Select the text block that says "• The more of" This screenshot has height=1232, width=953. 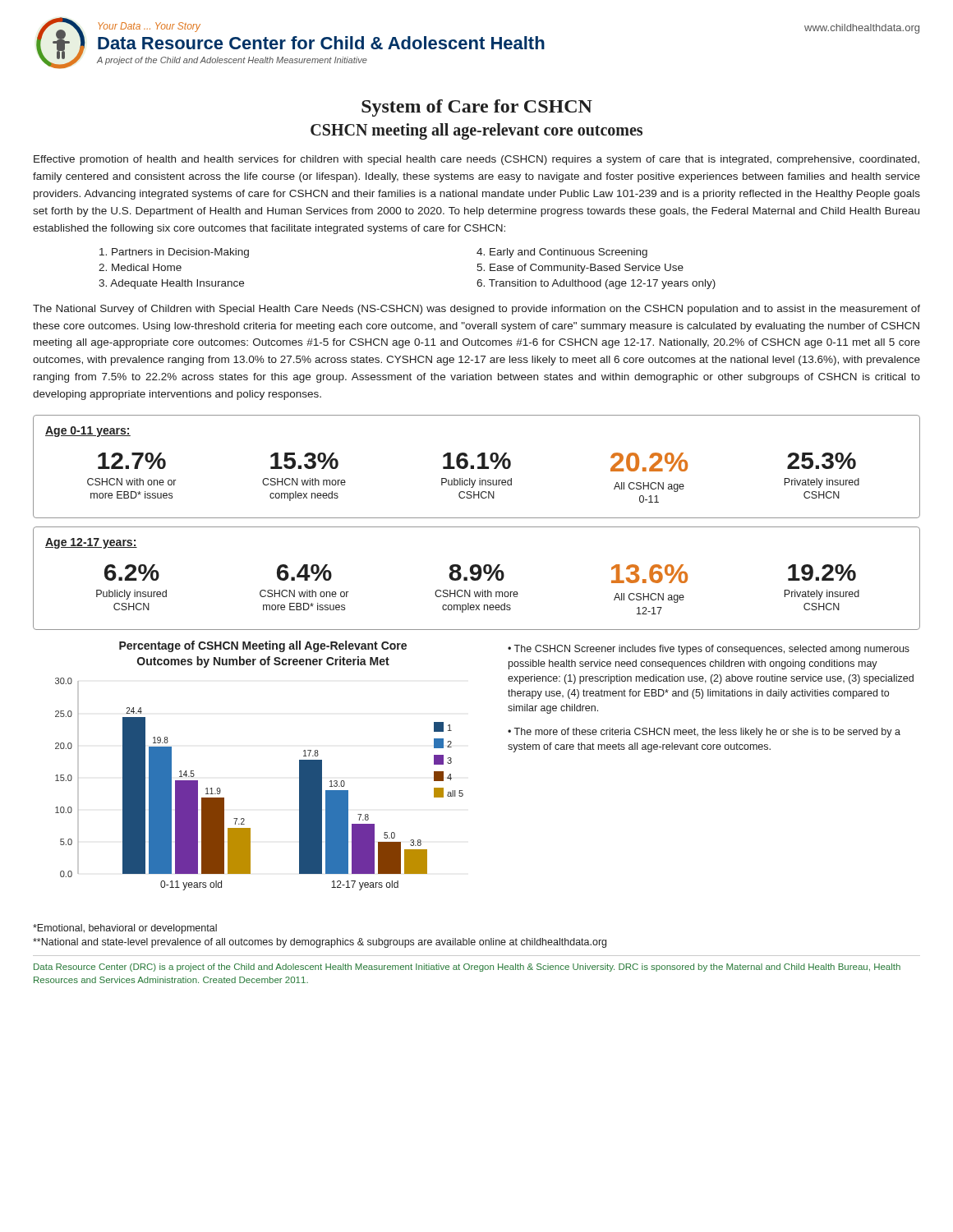704,739
